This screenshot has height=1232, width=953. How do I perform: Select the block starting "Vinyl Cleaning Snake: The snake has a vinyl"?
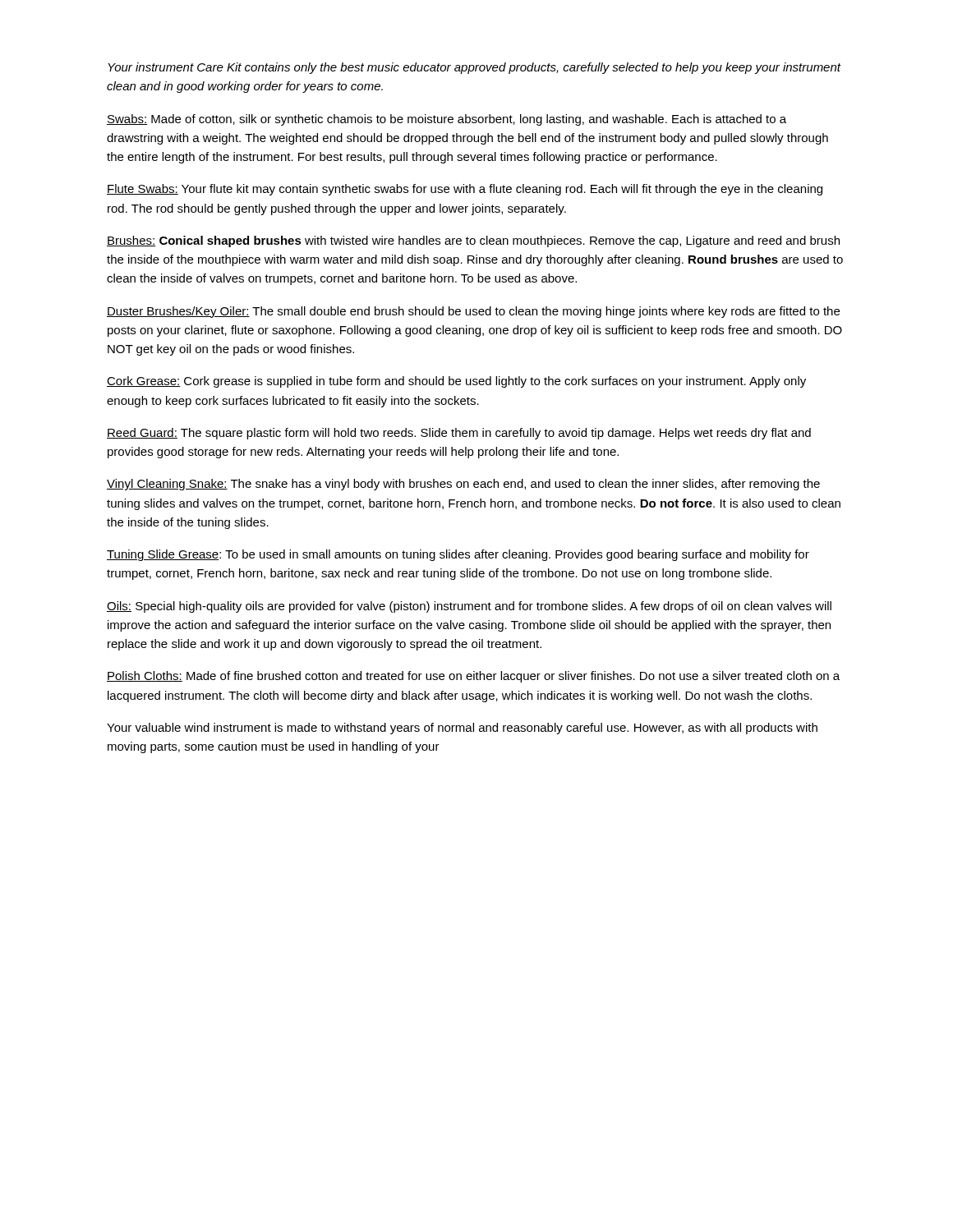tap(474, 503)
